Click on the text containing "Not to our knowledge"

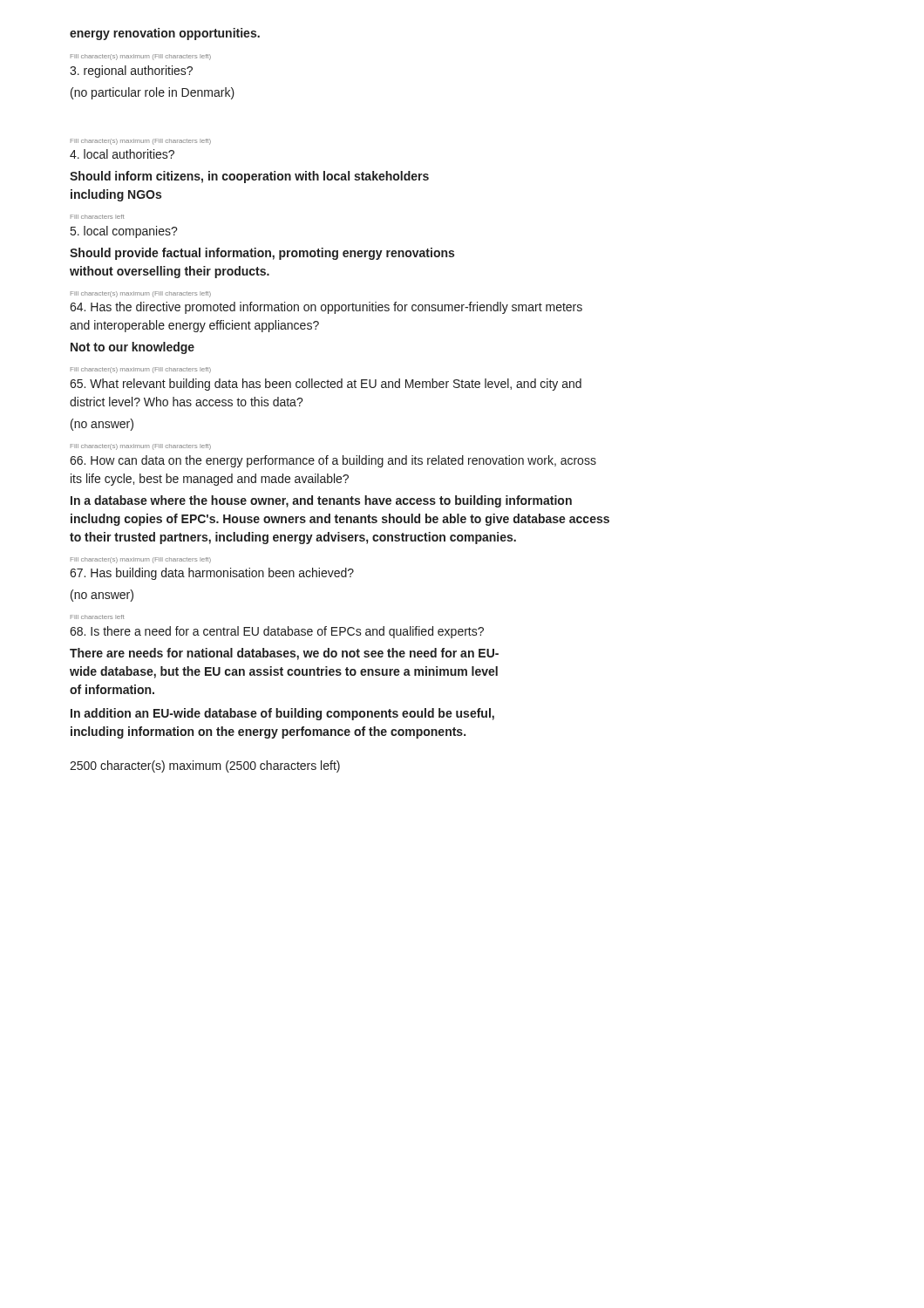click(x=132, y=347)
